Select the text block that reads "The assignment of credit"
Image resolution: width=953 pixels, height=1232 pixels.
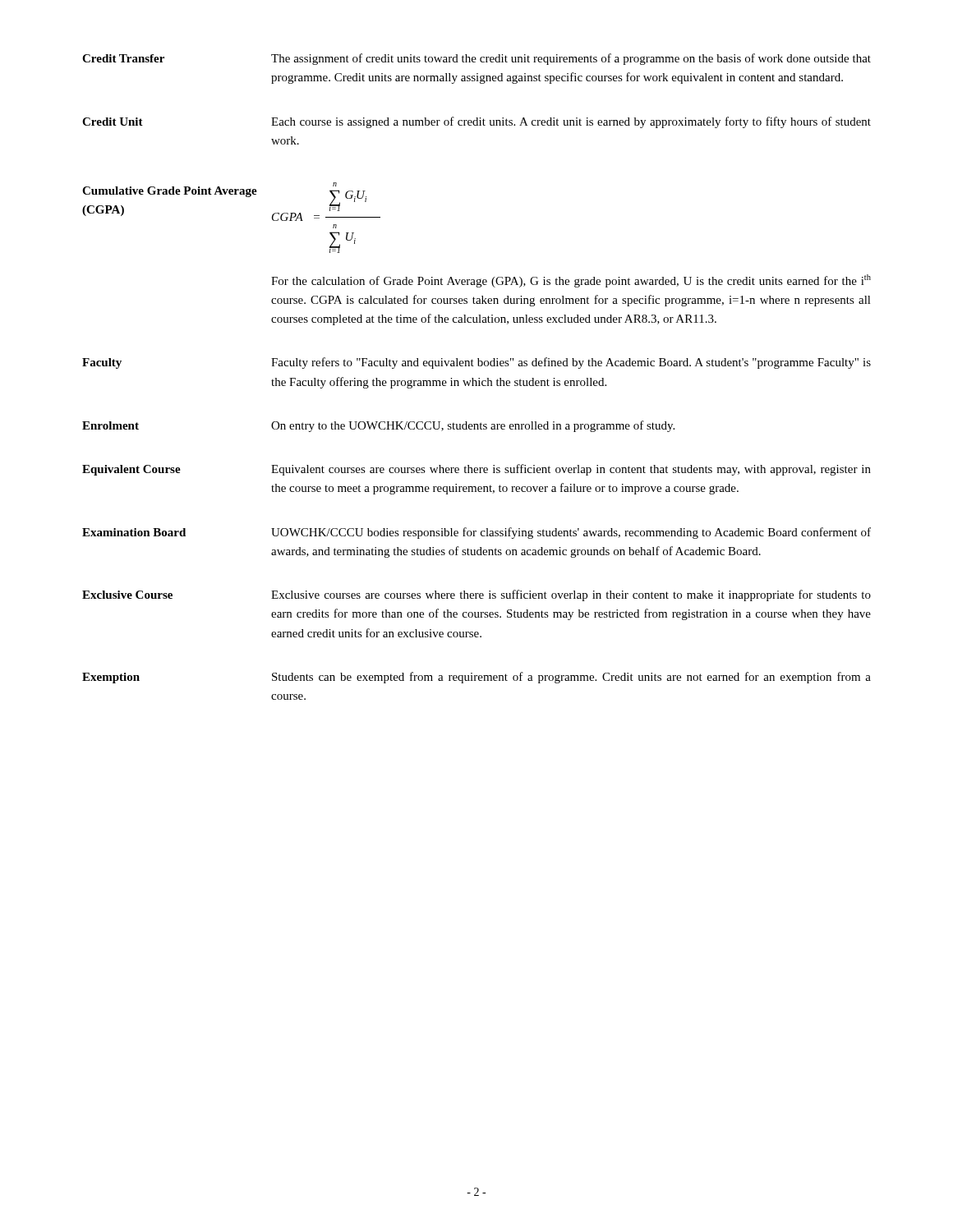[571, 69]
